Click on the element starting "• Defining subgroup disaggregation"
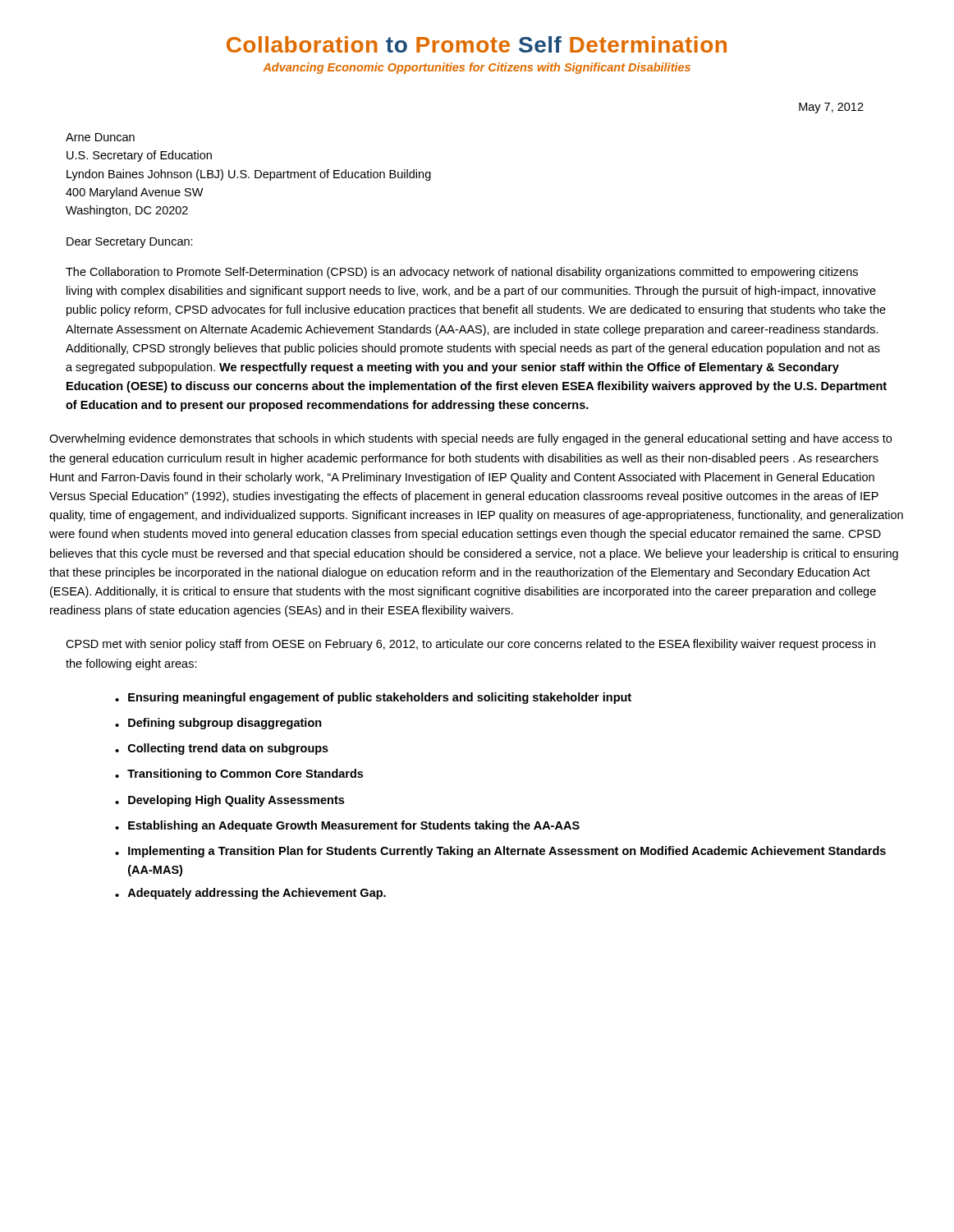Viewport: 954px width, 1232px height. point(218,724)
